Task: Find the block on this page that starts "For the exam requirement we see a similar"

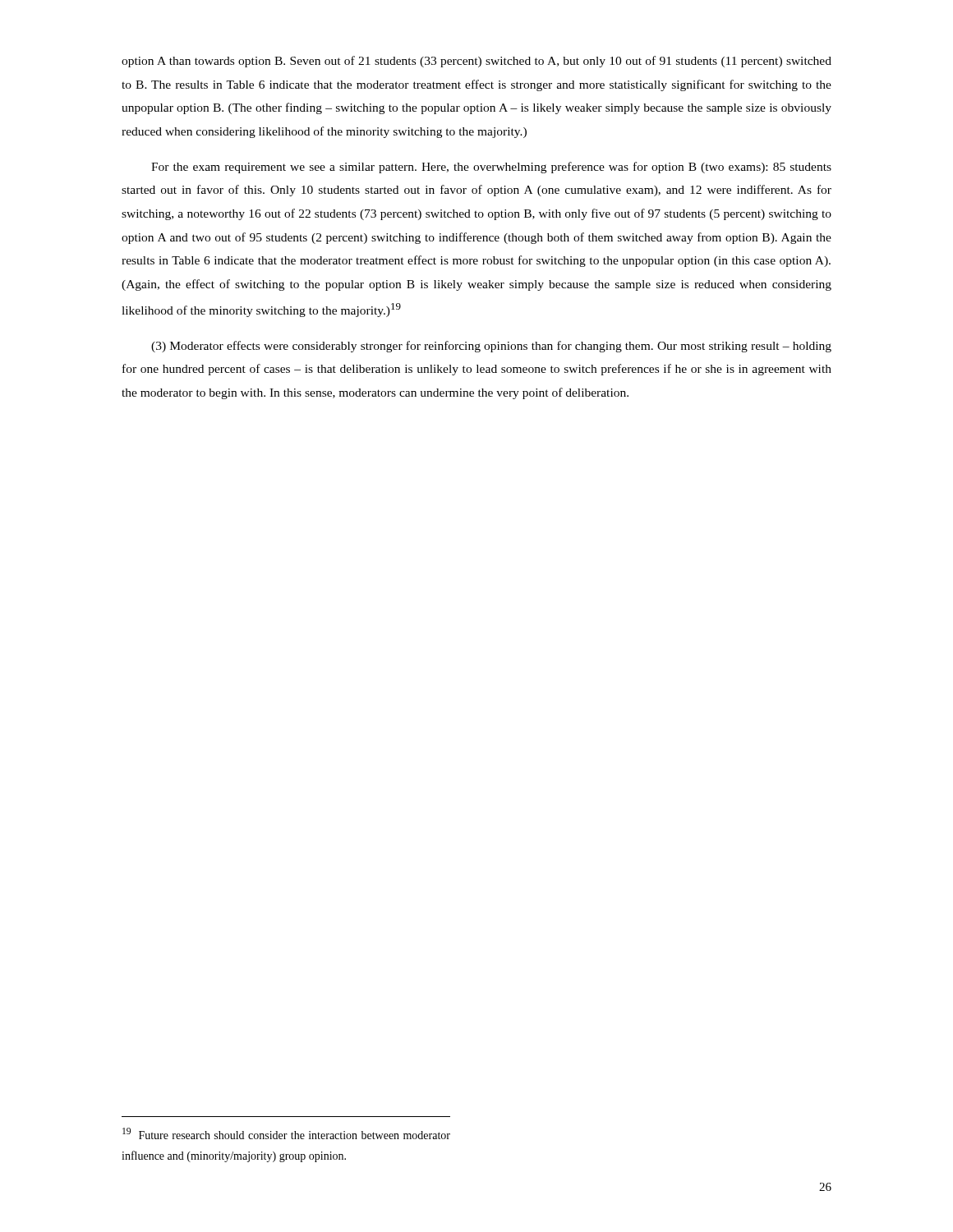Action: point(476,238)
